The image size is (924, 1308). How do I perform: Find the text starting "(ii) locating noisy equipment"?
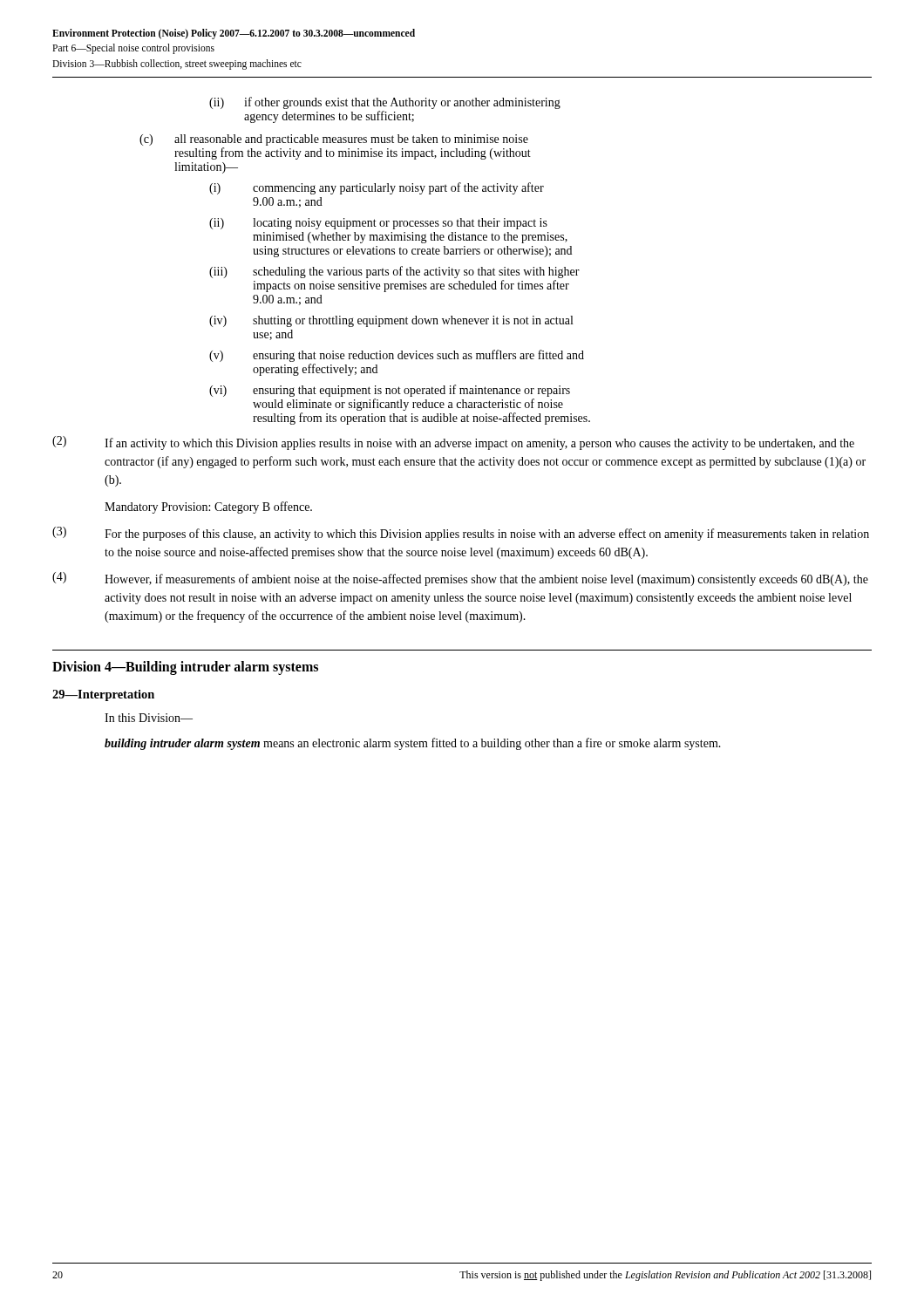click(391, 237)
